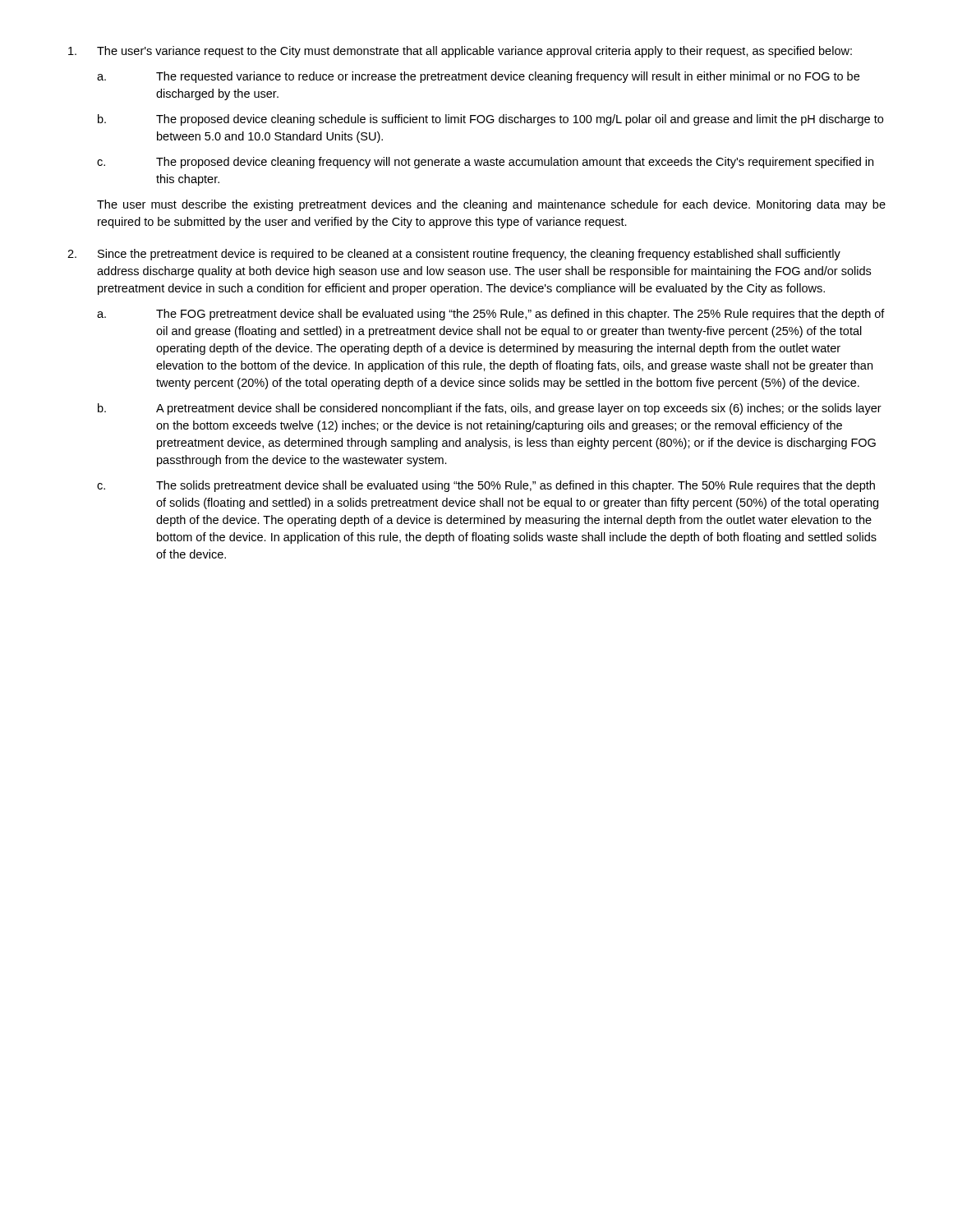Locate the block of text that opens with "b. A pretreatment device shall be considered"
Image resolution: width=953 pixels, height=1232 pixels.
[x=491, y=435]
